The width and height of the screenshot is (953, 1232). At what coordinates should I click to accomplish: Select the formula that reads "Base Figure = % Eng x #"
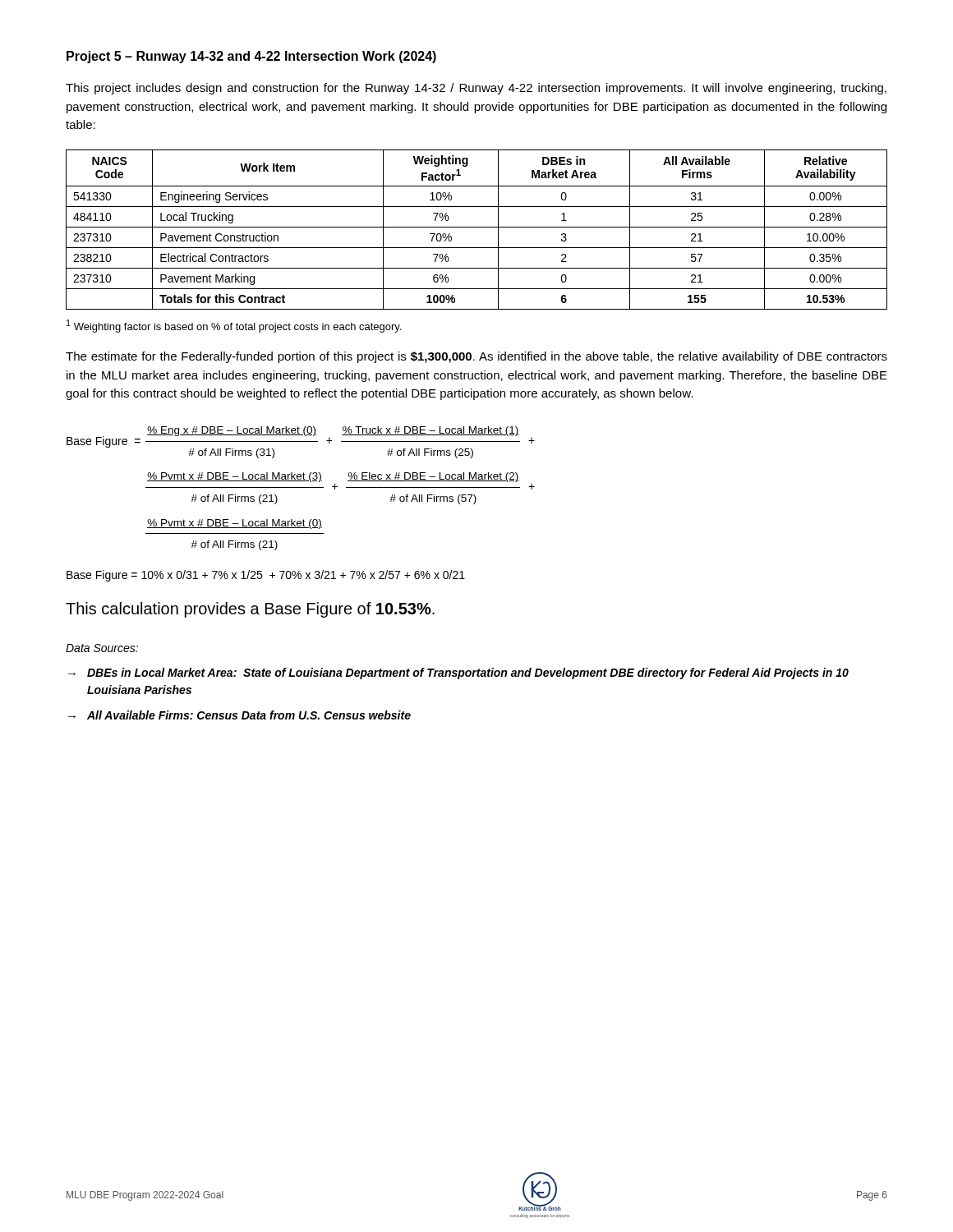click(x=300, y=487)
